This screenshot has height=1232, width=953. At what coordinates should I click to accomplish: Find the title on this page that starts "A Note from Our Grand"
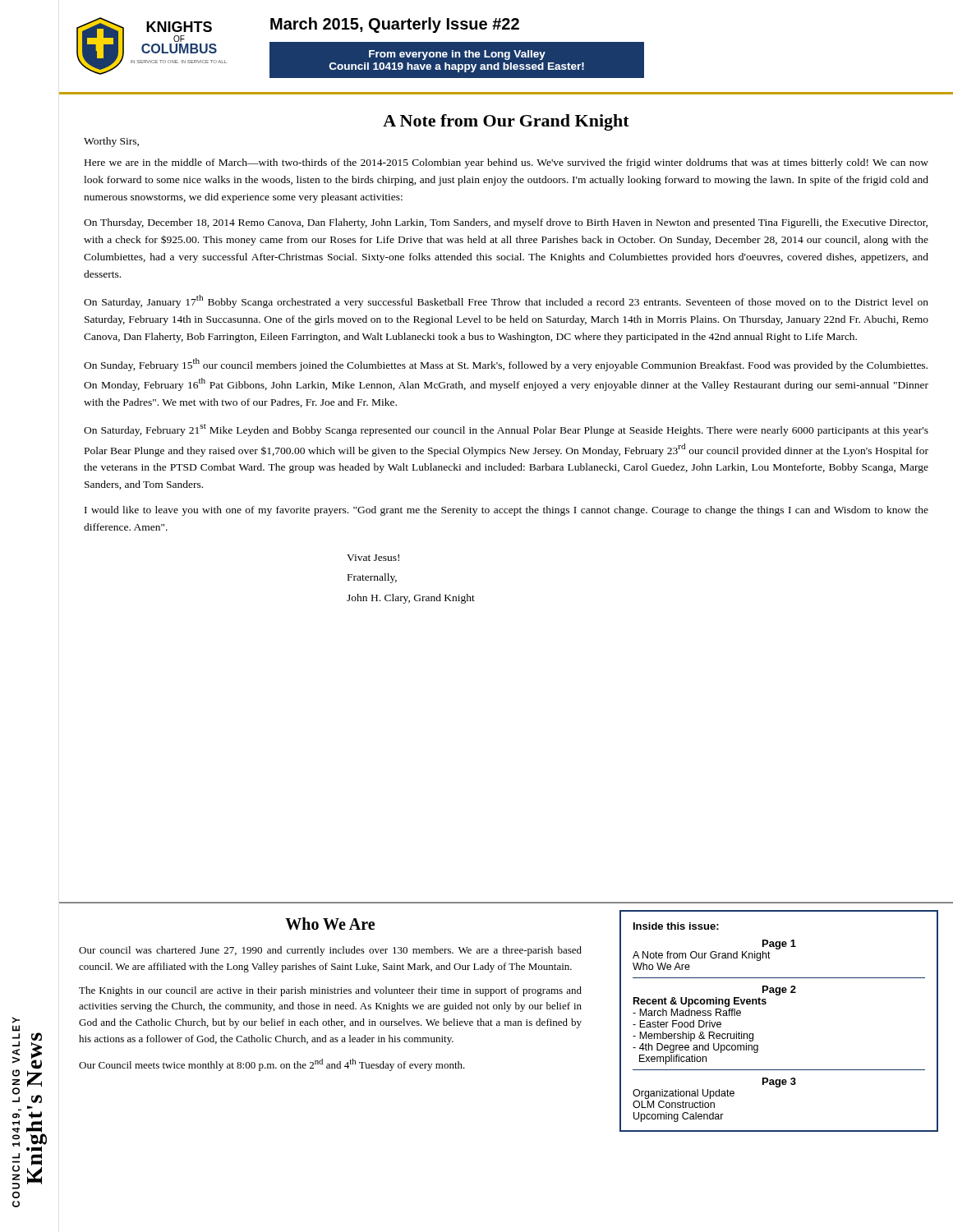point(506,120)
